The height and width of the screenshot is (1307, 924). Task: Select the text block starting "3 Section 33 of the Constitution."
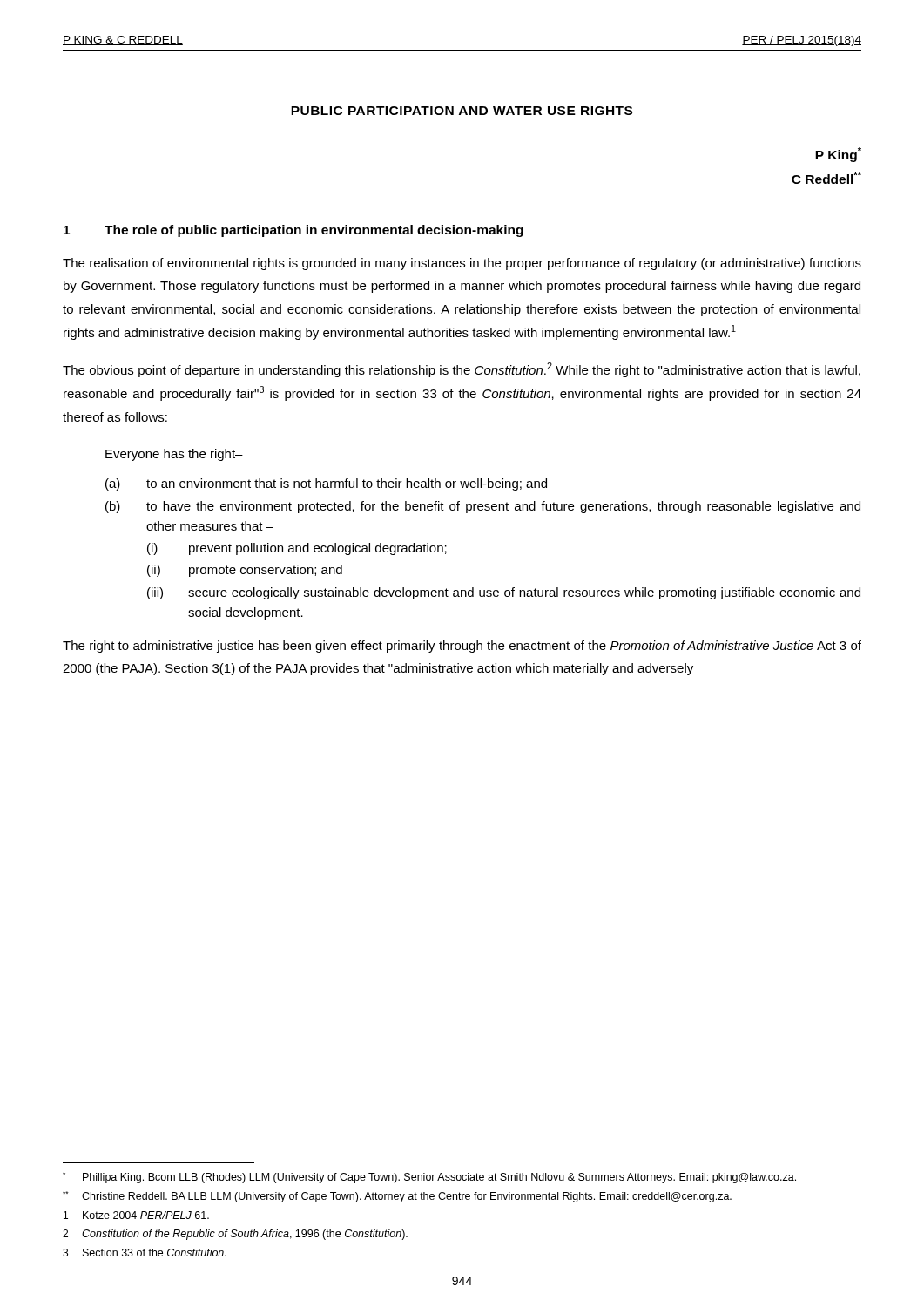145,1253
